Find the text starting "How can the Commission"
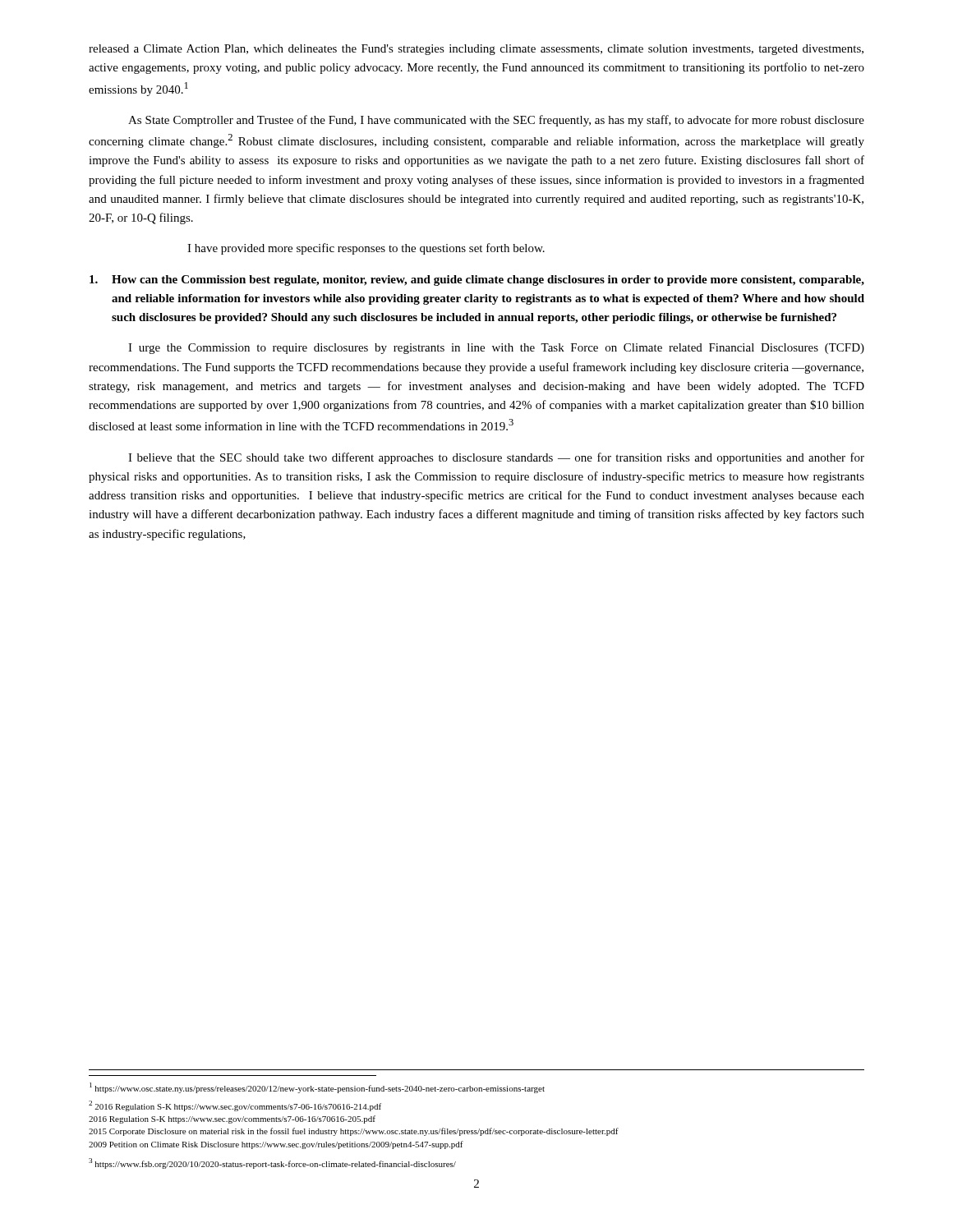Viewport: 953px width, 1232px height. pos(476,298)
